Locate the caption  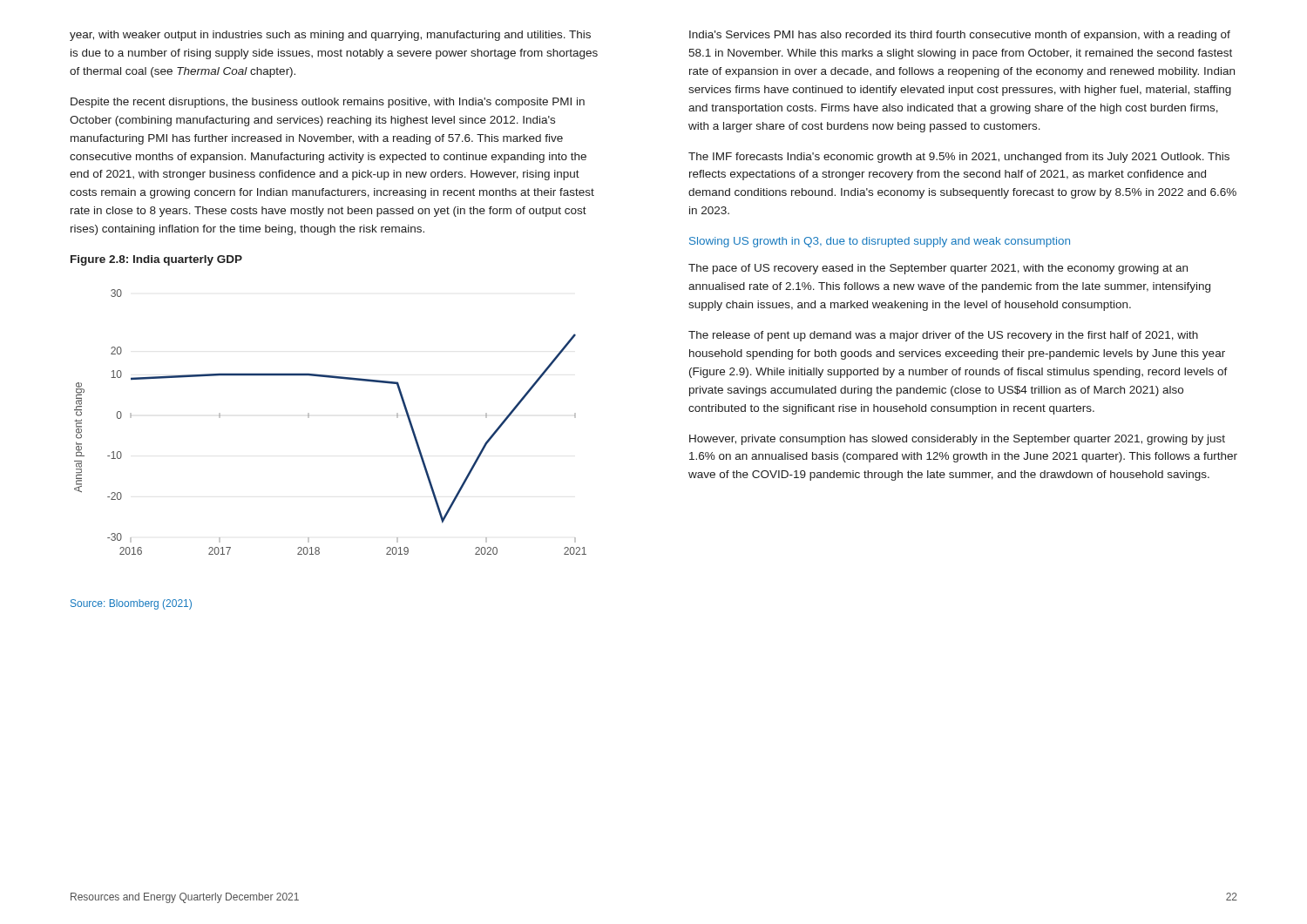335,604
